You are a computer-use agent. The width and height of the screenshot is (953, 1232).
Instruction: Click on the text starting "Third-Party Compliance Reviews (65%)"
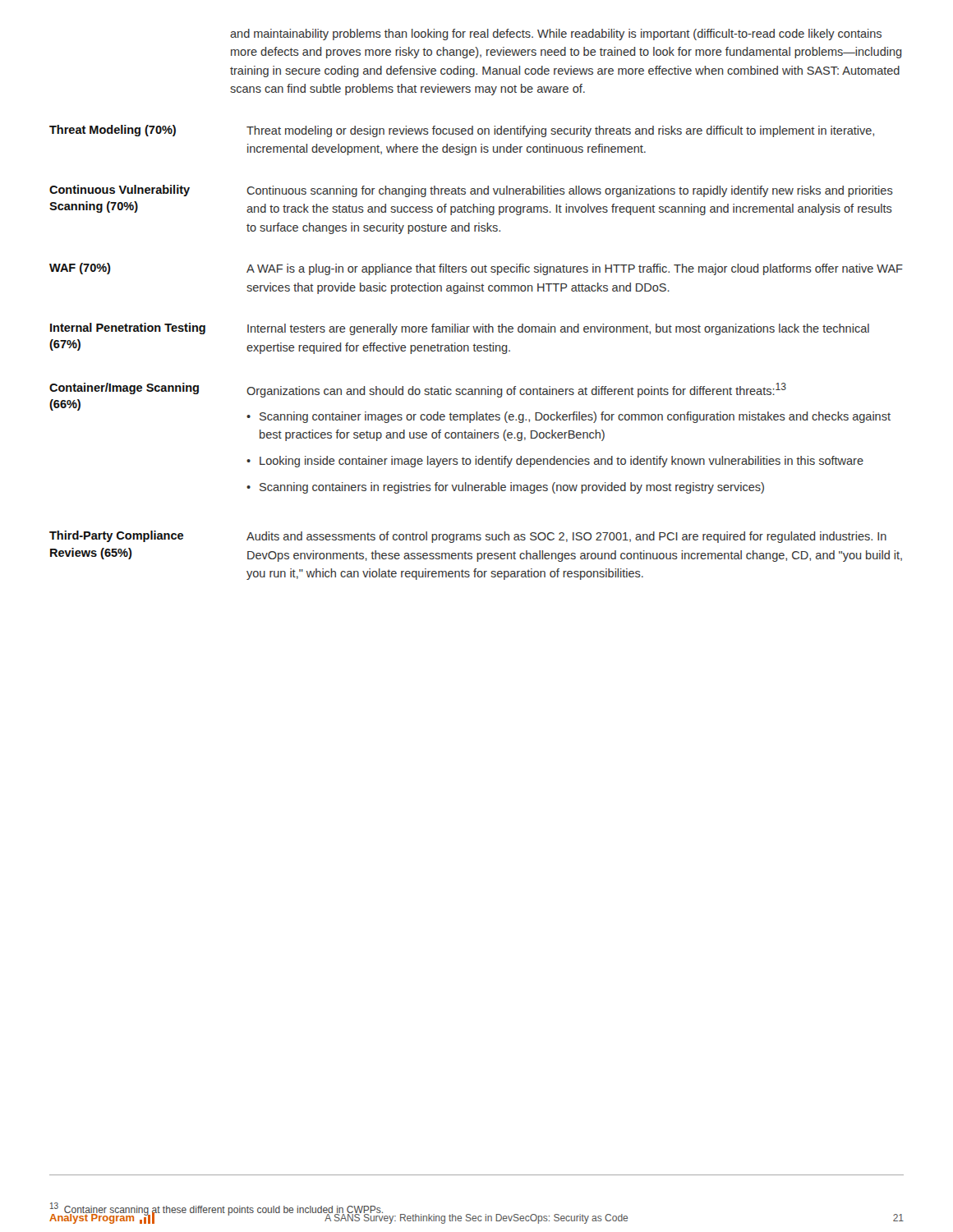[x=116, y=544]
